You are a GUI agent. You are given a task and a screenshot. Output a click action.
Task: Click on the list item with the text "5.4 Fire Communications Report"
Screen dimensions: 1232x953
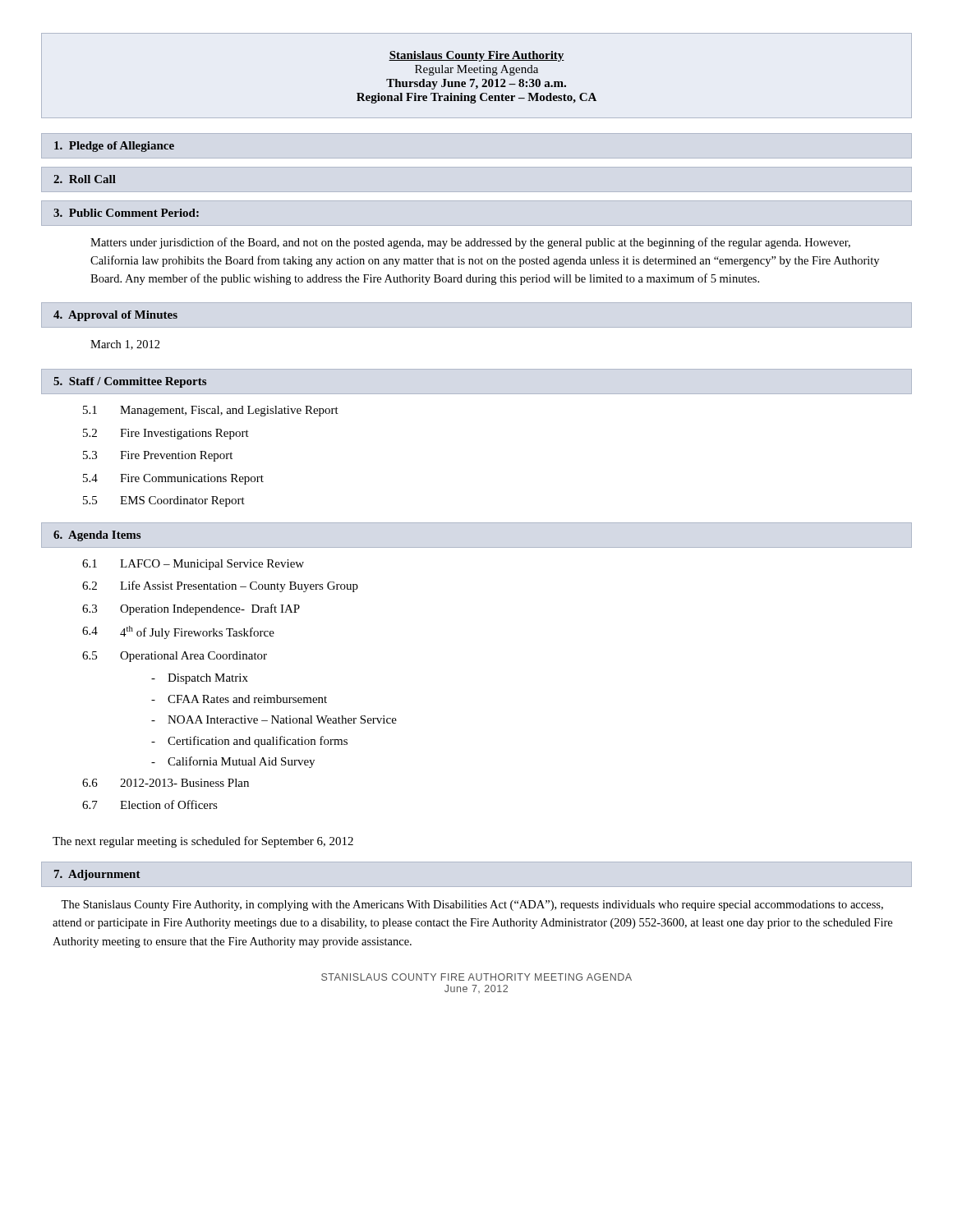tap(173, 478)
